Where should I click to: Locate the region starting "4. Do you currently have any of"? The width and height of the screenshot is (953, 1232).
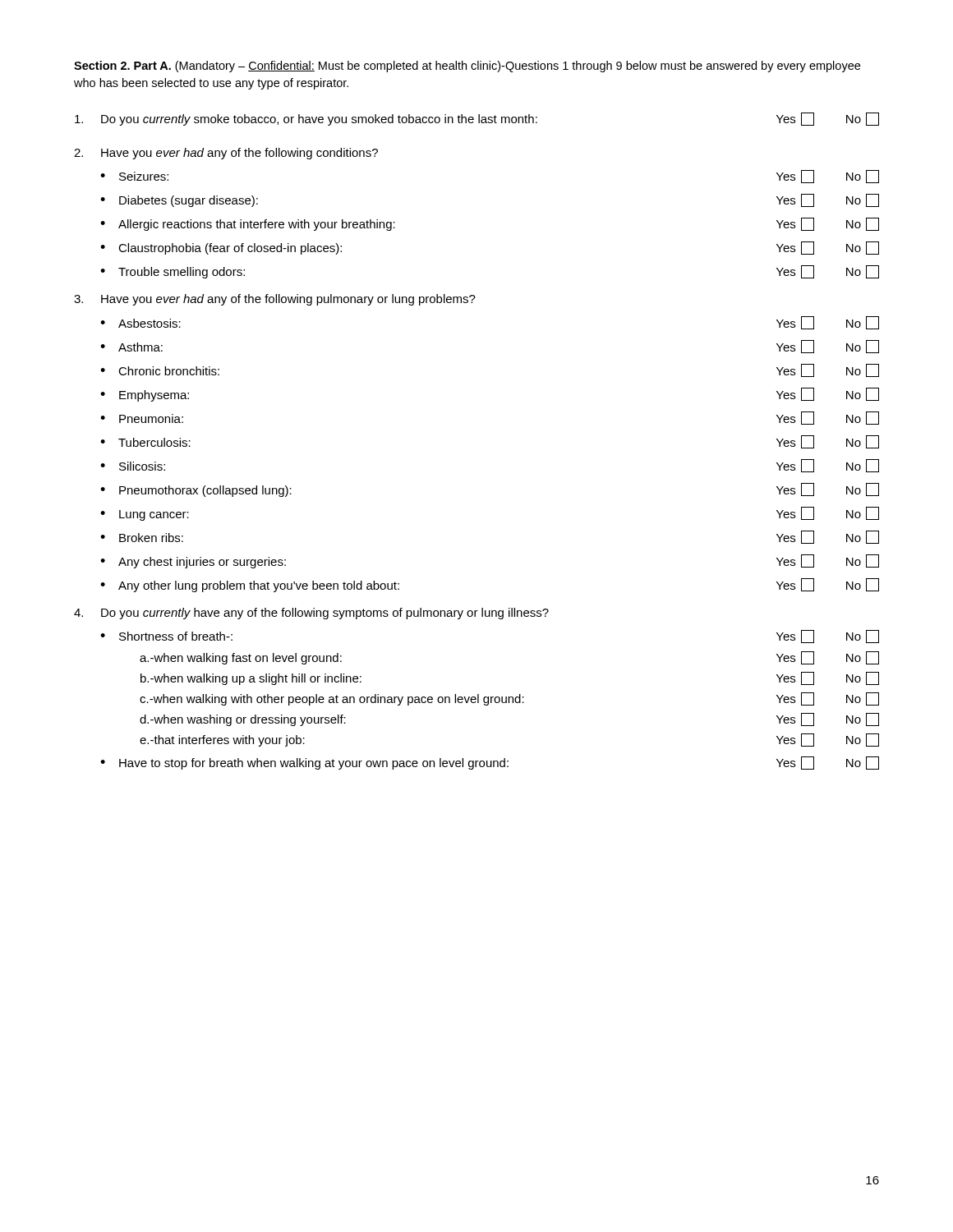[476, 613]
